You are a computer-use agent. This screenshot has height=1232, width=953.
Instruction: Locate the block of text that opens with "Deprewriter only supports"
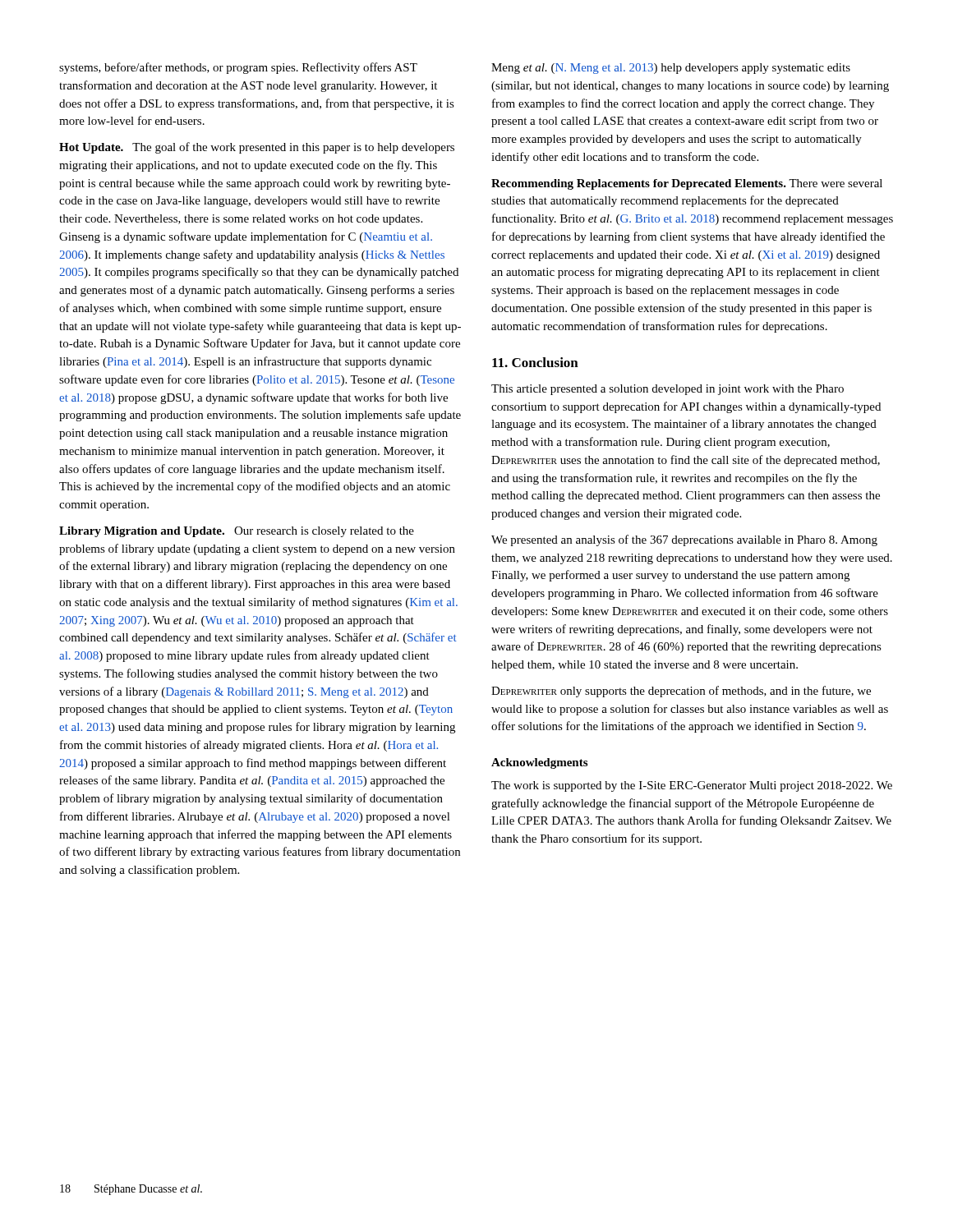pos(693,709)
